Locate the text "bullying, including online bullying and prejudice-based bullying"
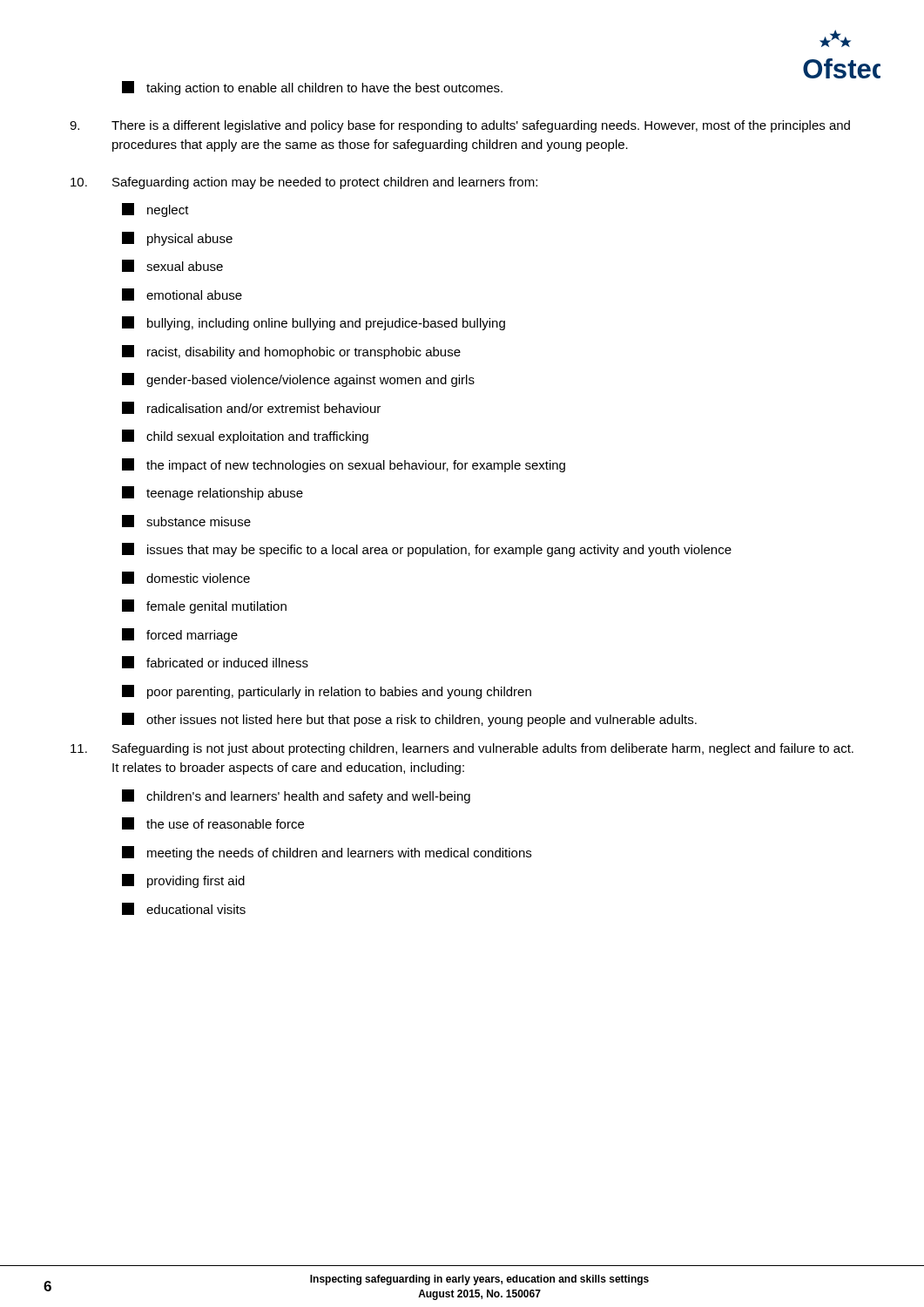This screenshot has height=1307, width=924. (488, 323)
